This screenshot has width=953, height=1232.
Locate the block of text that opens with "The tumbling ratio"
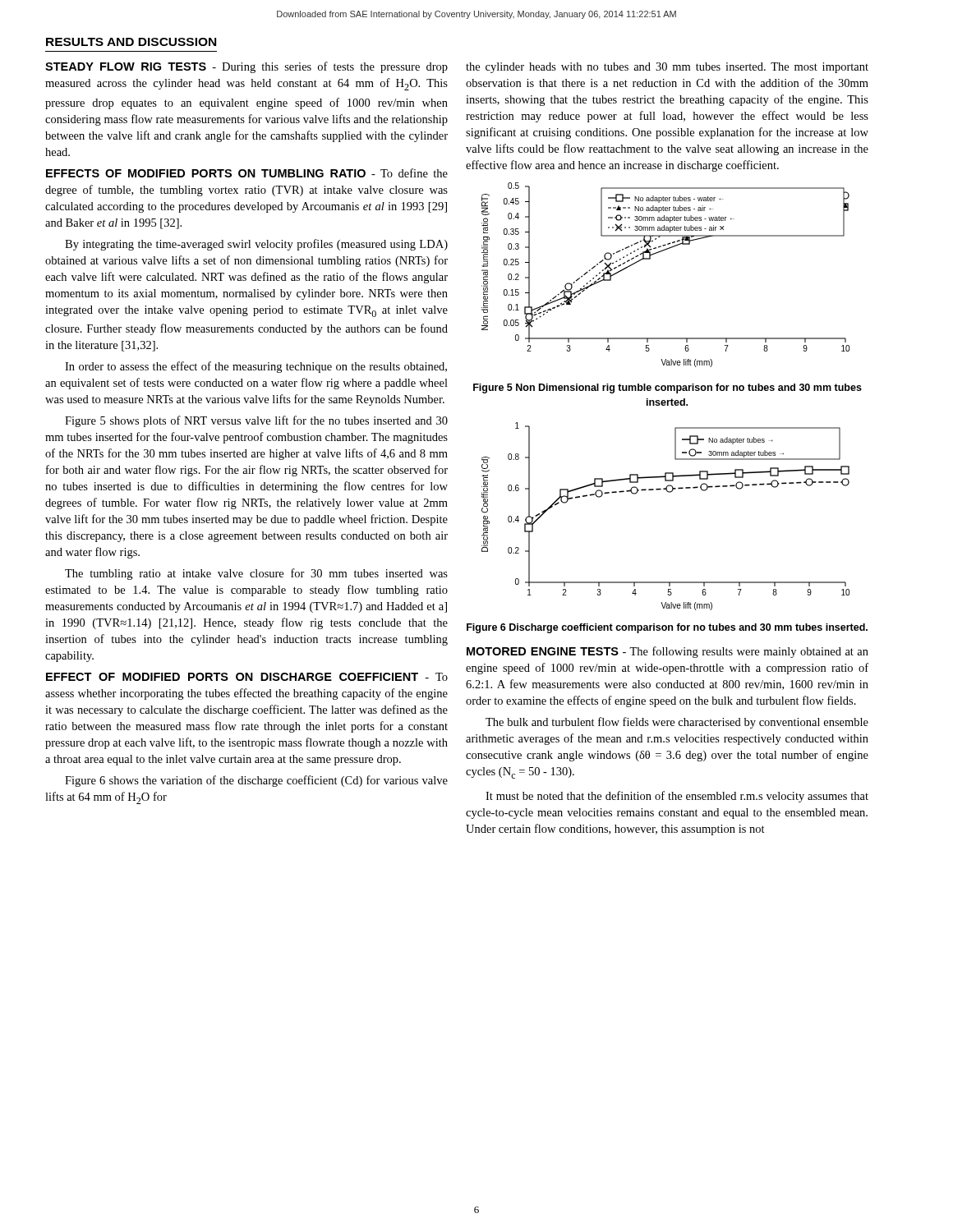(246, 615)
